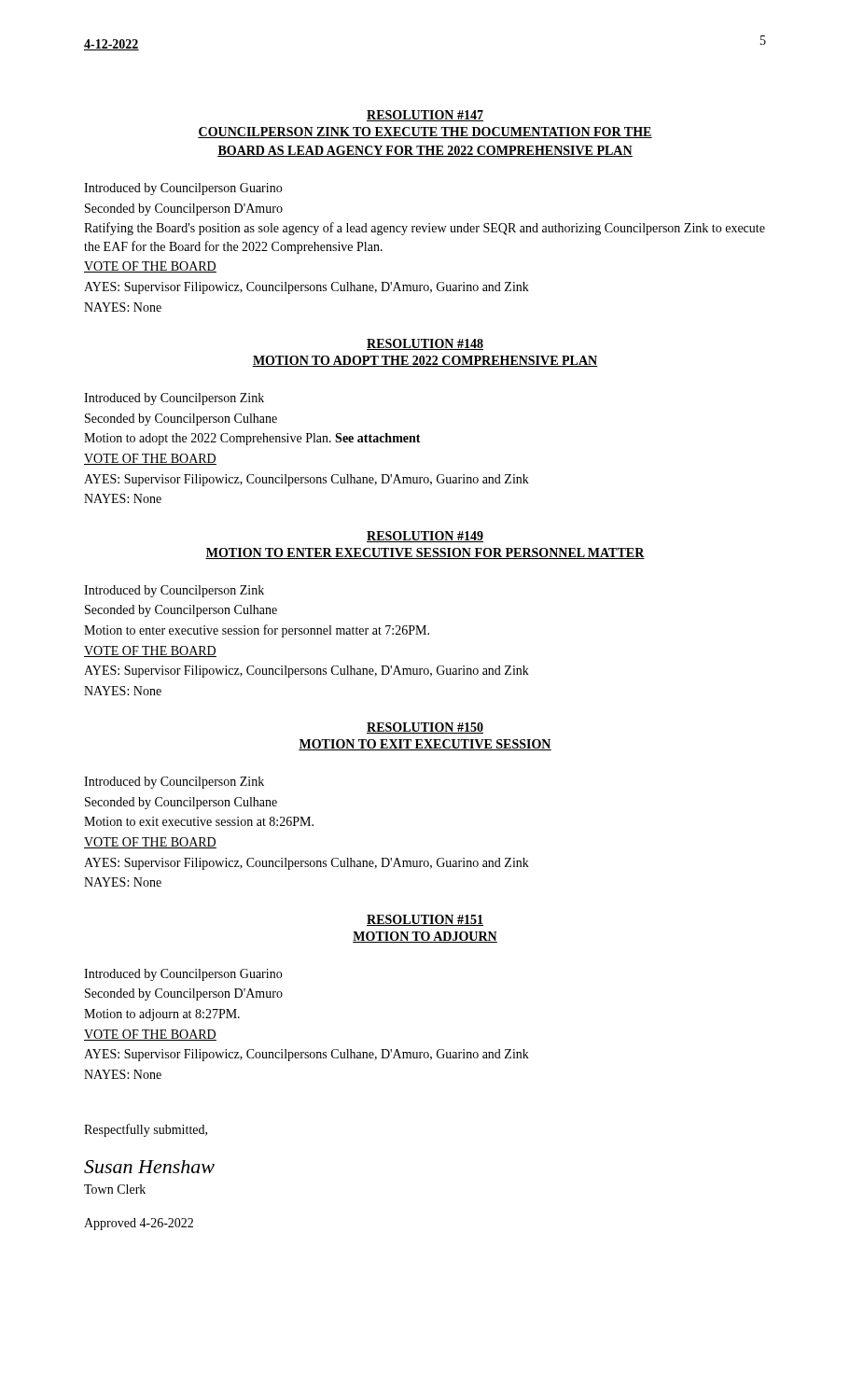Click the section header that begins "RESOLUTION #149 MOTION"
The width and height of the screenshot is (850, 1400).
point(425,545)
